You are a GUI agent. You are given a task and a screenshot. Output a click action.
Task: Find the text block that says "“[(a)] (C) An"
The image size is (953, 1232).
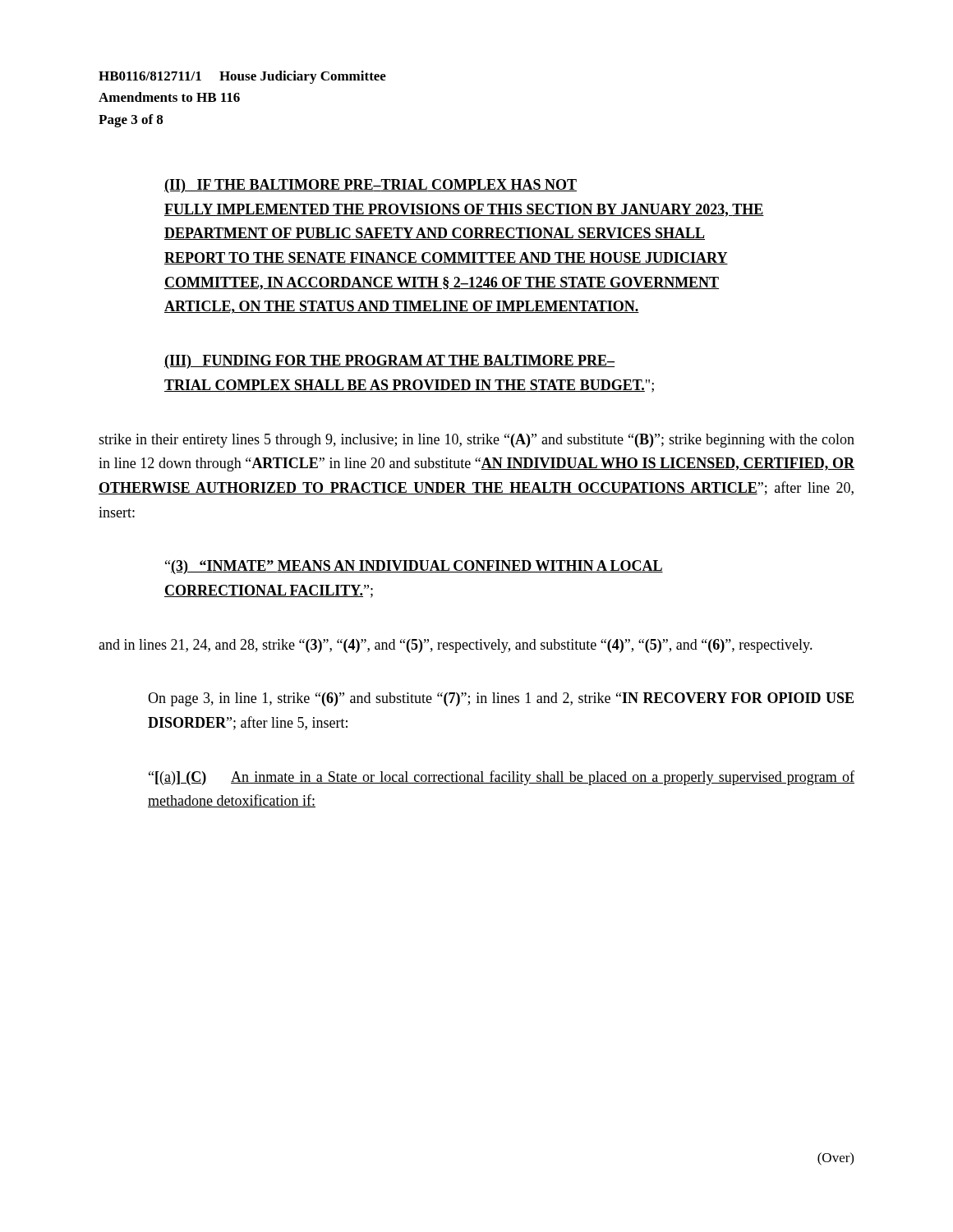point(501,789)
